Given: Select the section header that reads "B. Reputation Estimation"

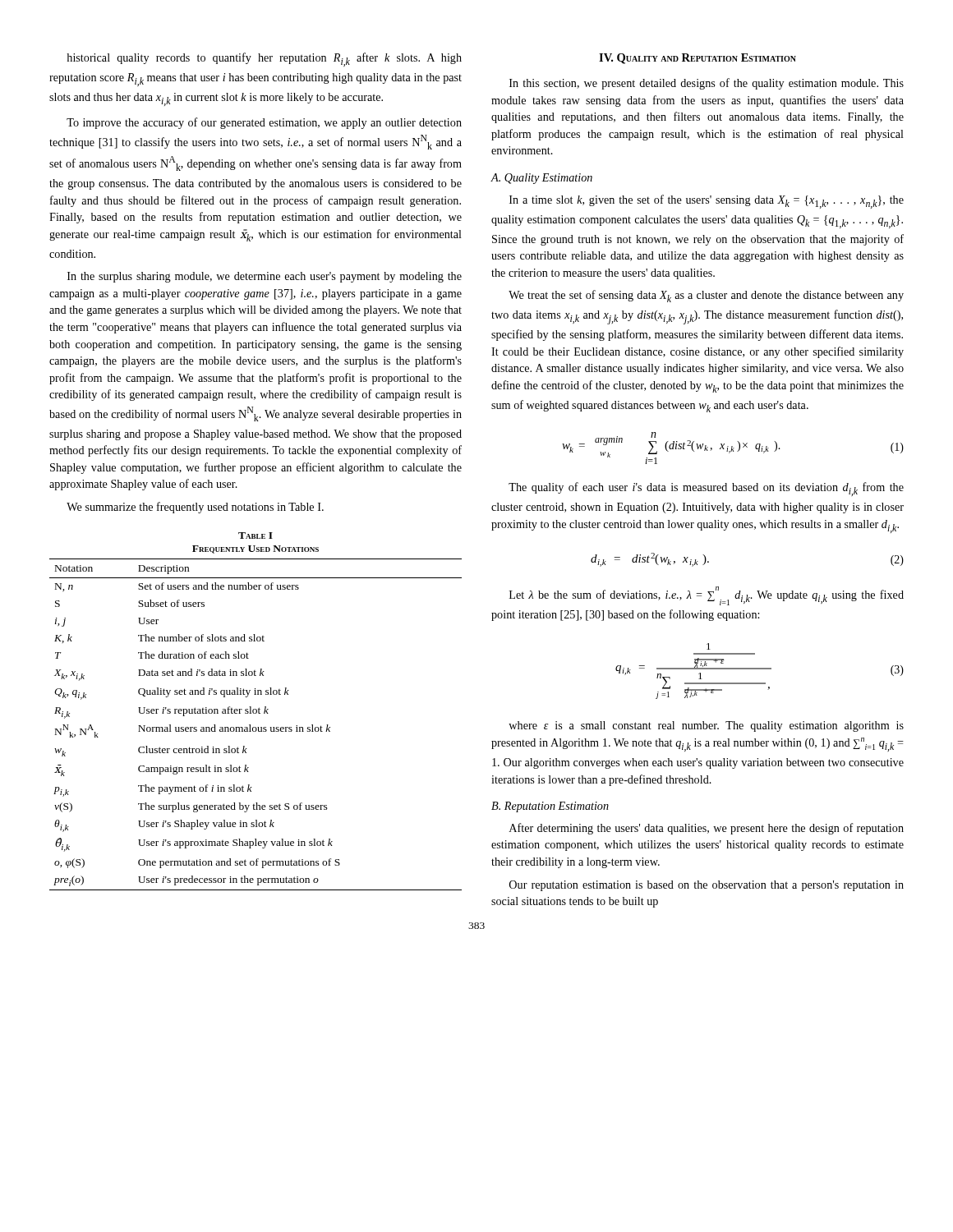Looking at the screenshot, I should [550, 807].
